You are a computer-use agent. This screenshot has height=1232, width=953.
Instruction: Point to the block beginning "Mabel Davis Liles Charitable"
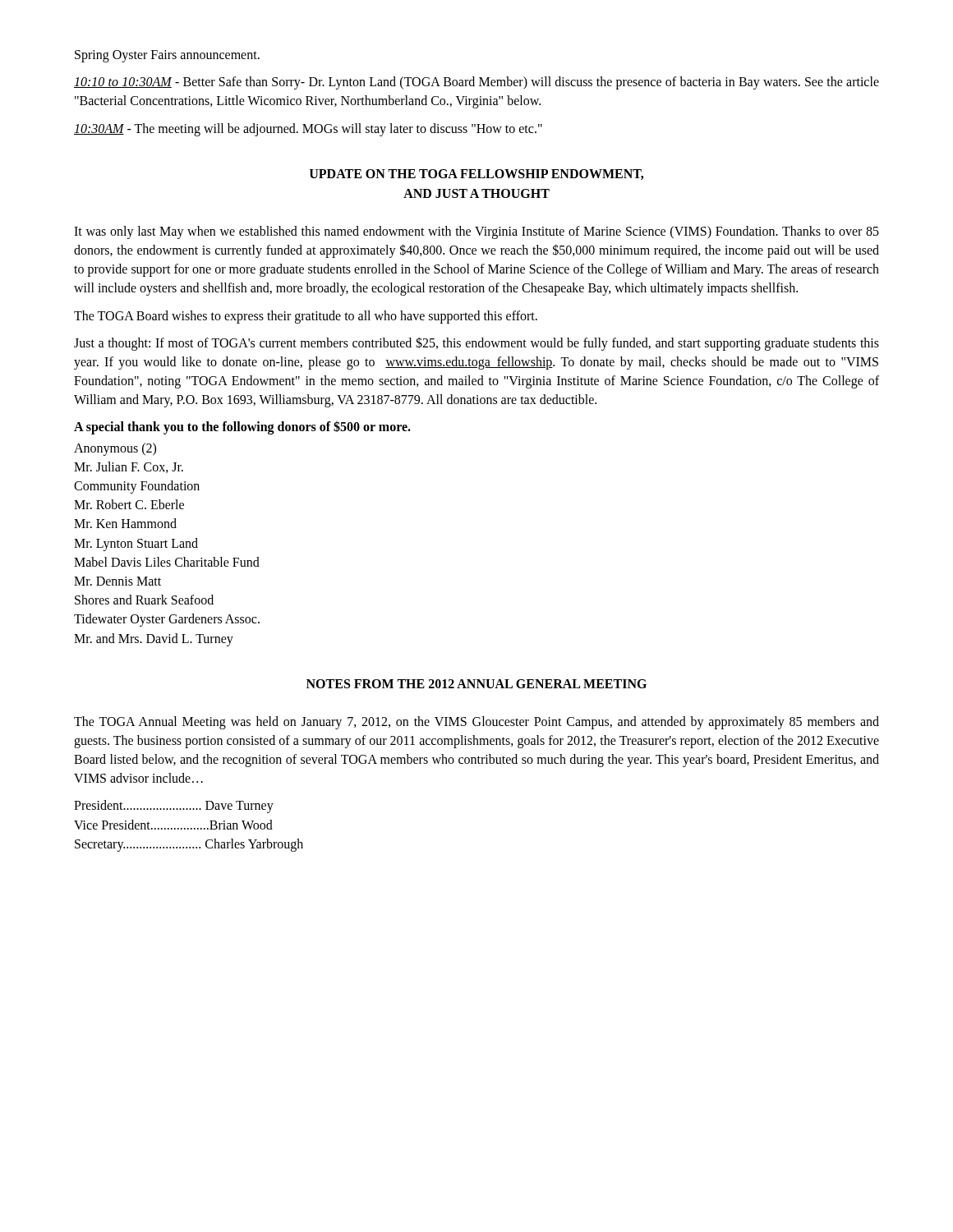(167, 562)
